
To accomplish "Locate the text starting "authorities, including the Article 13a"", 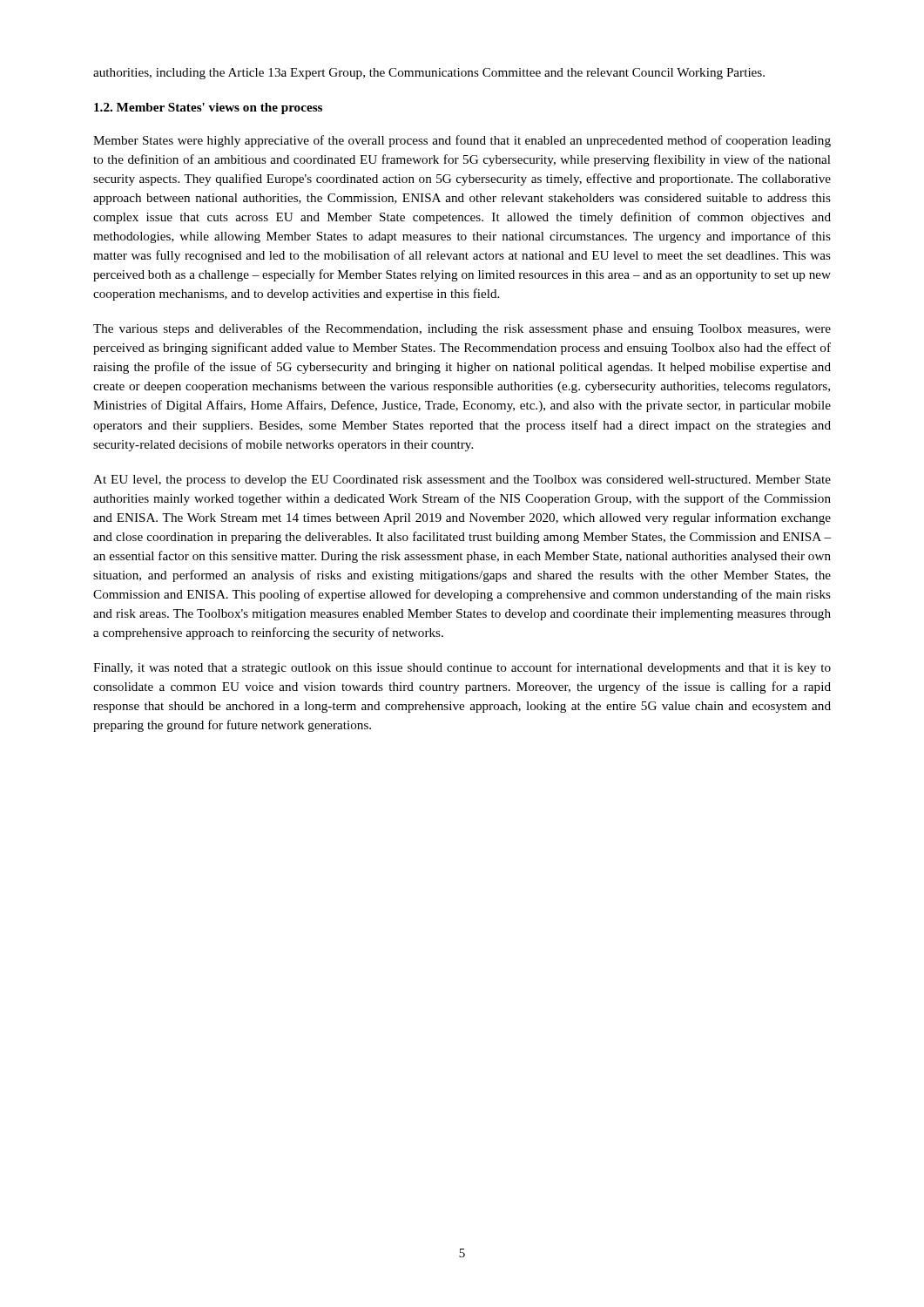I will point(462,72).
